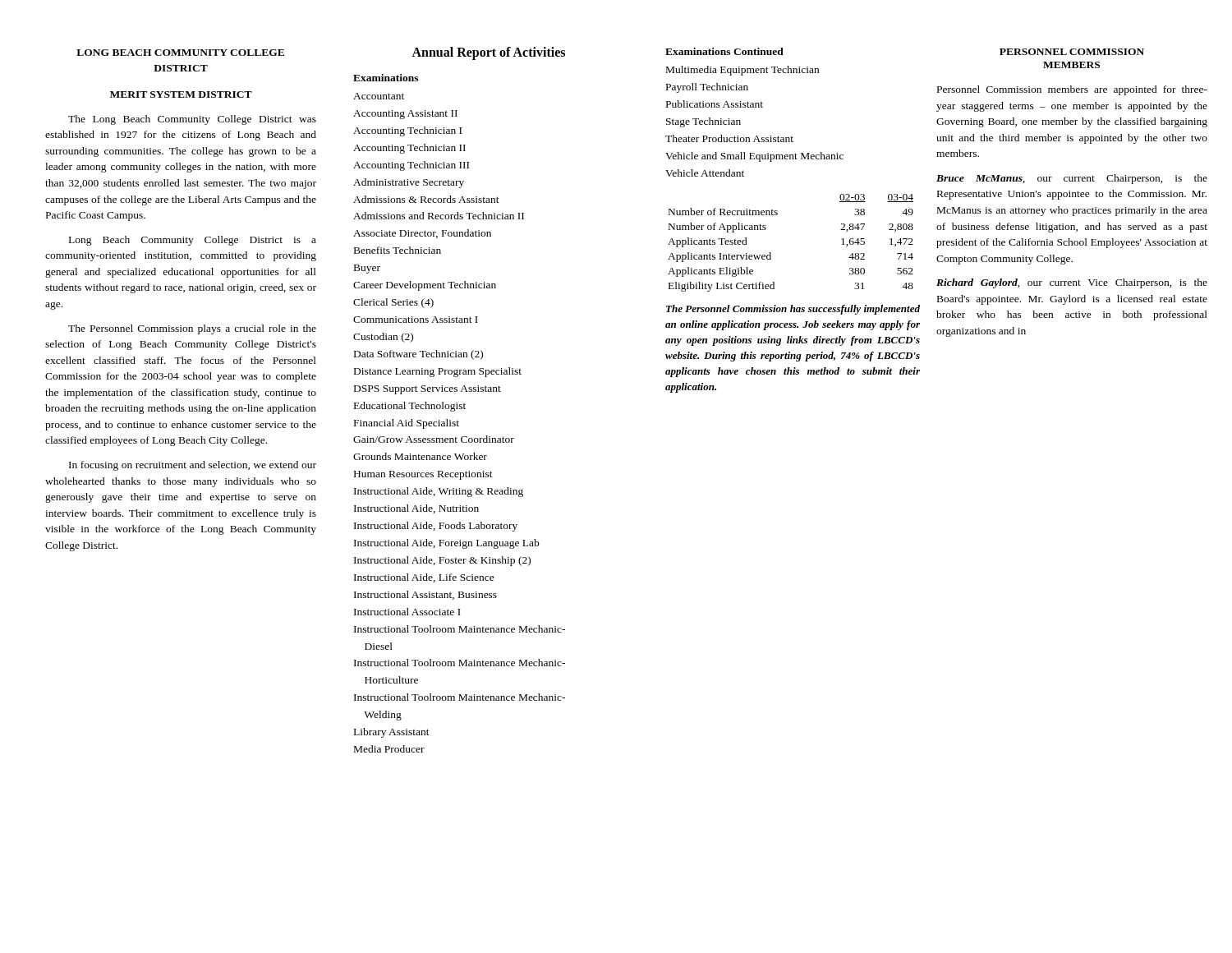The height and width of the screenshot is (953, 1232).
Task: Click on the table containing "Applicants Interviewed"
Action: [x=793, y=242]
